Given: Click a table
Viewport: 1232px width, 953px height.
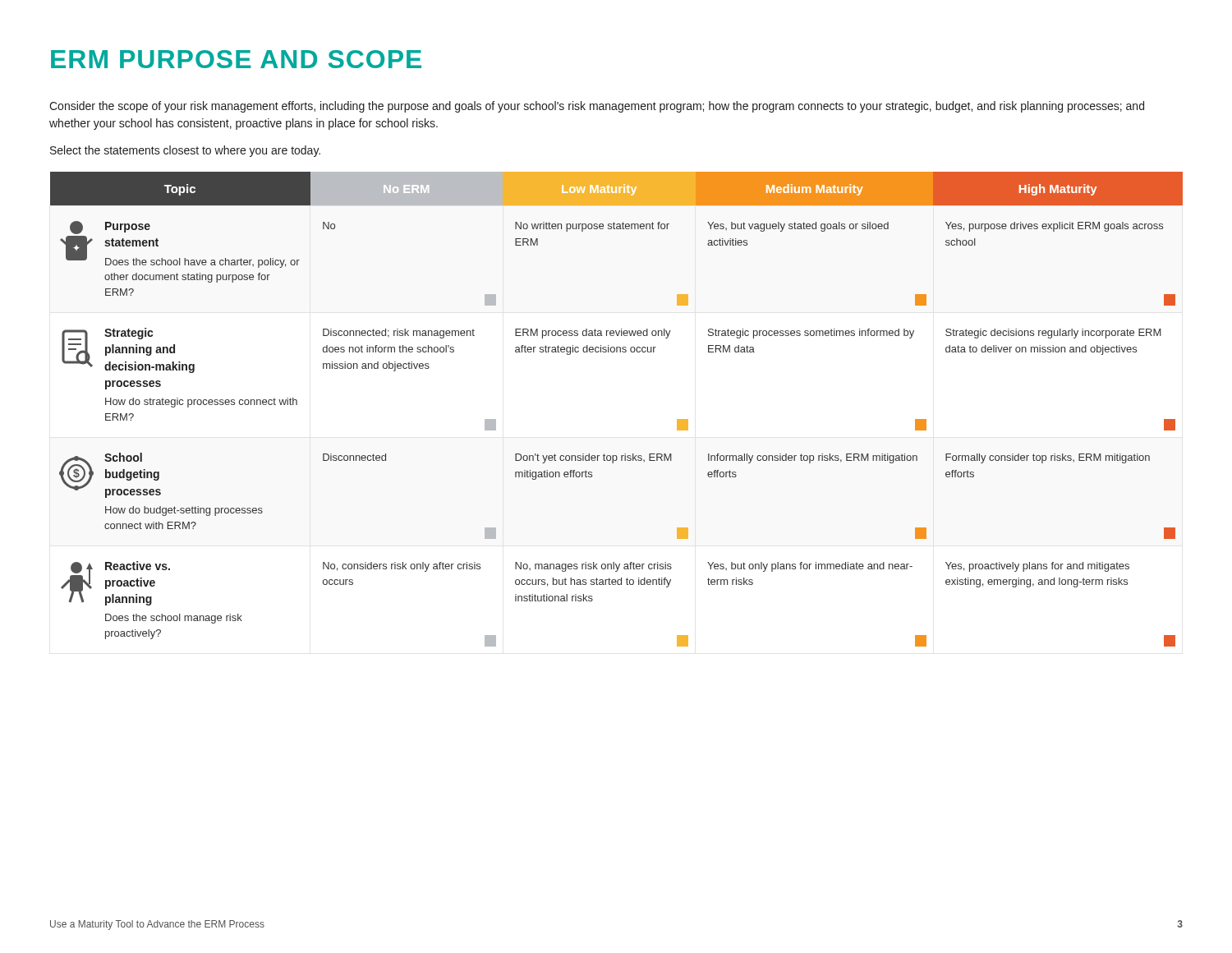Looking at the screenshot, I should pyautogui.click(x=616, y=413).
